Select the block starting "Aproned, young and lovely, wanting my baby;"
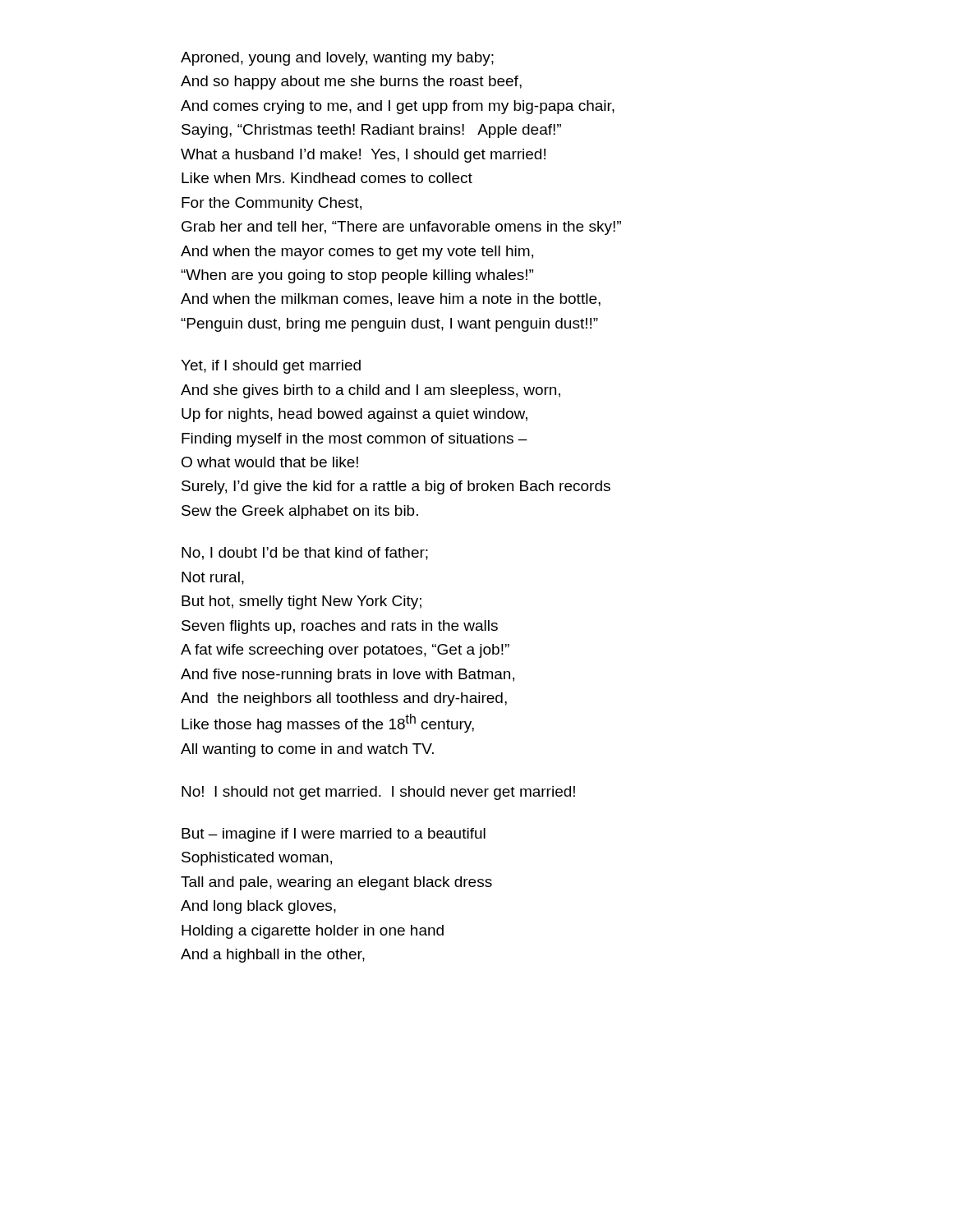The image size is (953, 1232). [337, 59]
